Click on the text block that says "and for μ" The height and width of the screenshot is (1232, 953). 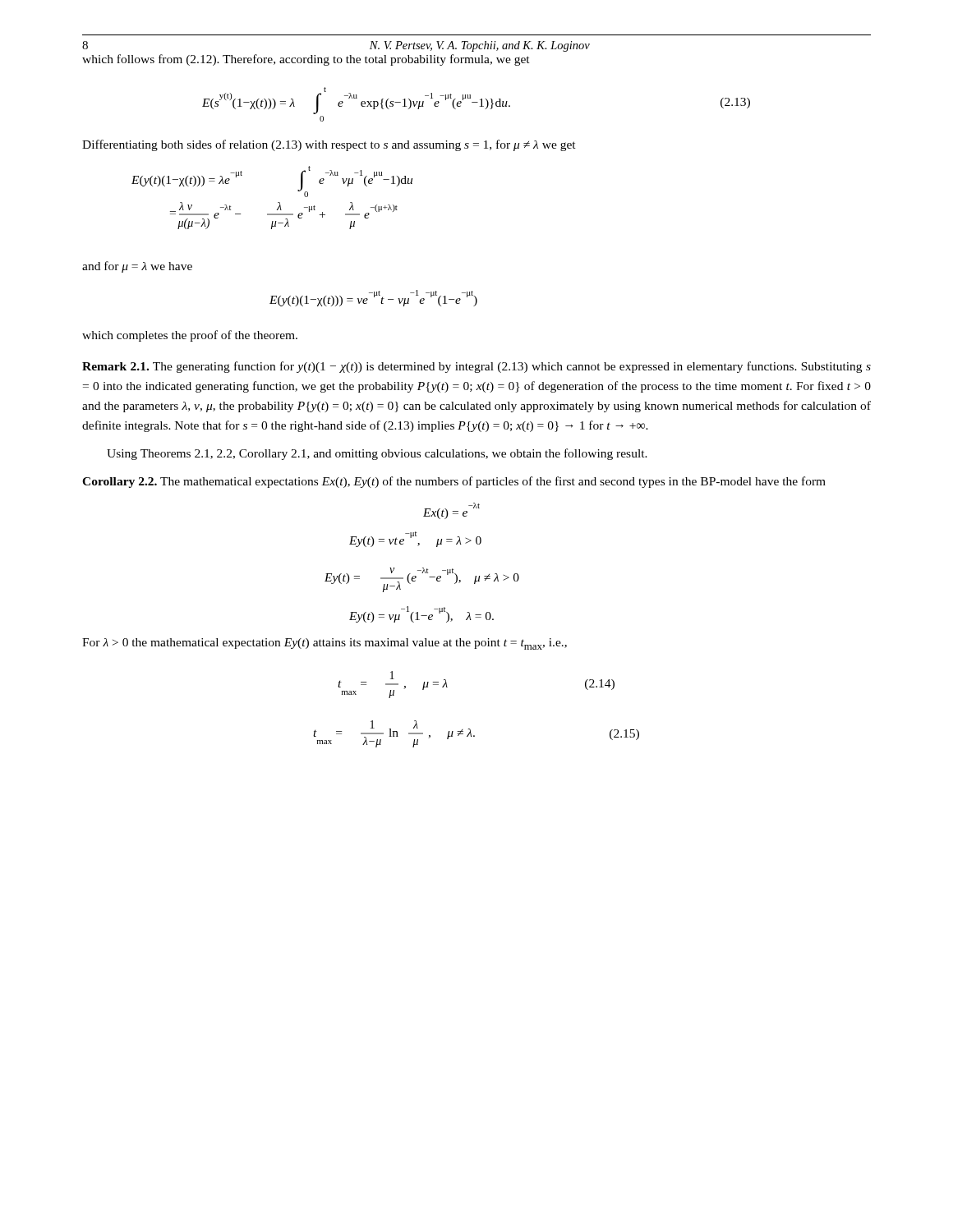click(137, 267)
